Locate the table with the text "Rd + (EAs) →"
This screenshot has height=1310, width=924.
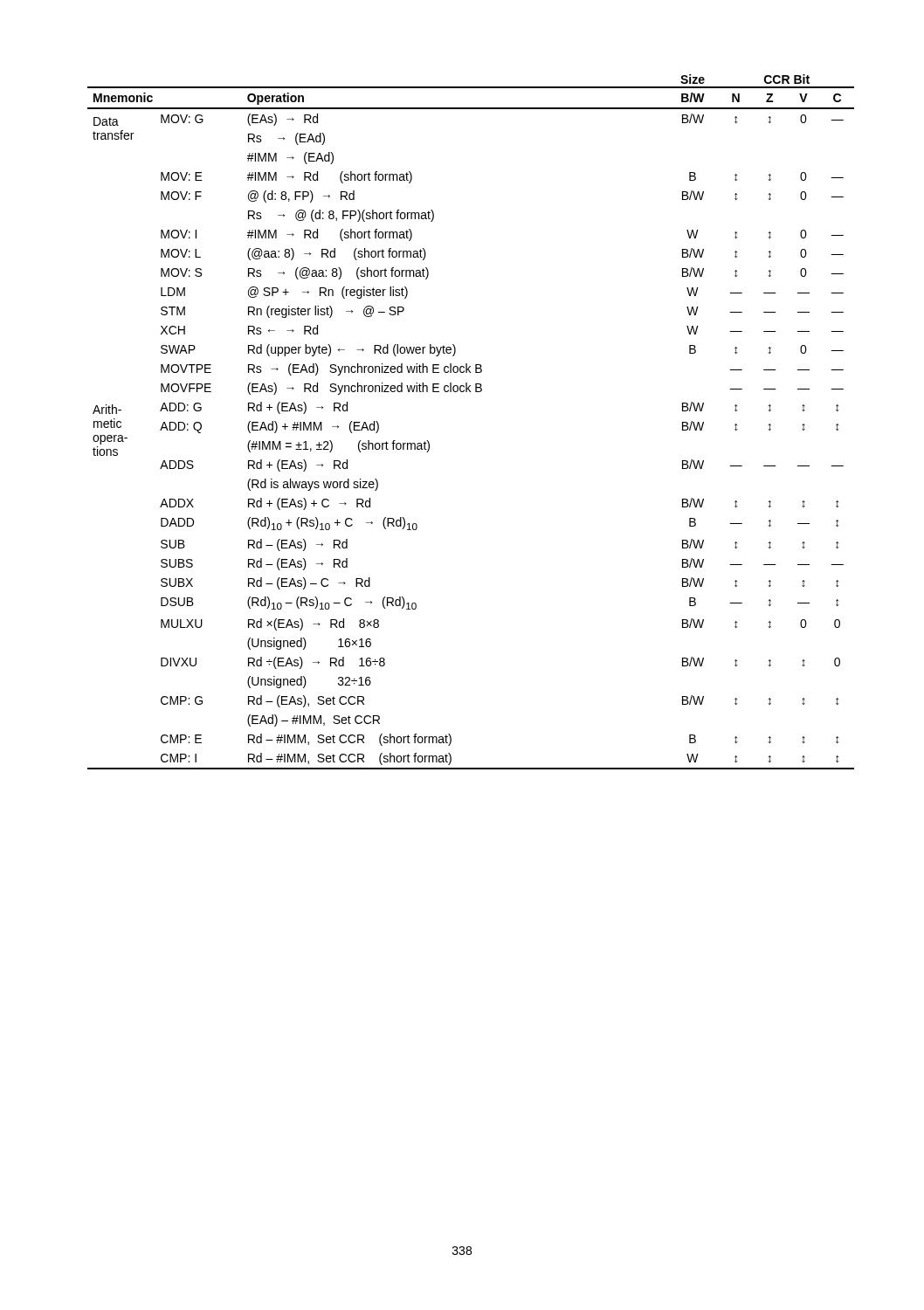tap(471, 419)
